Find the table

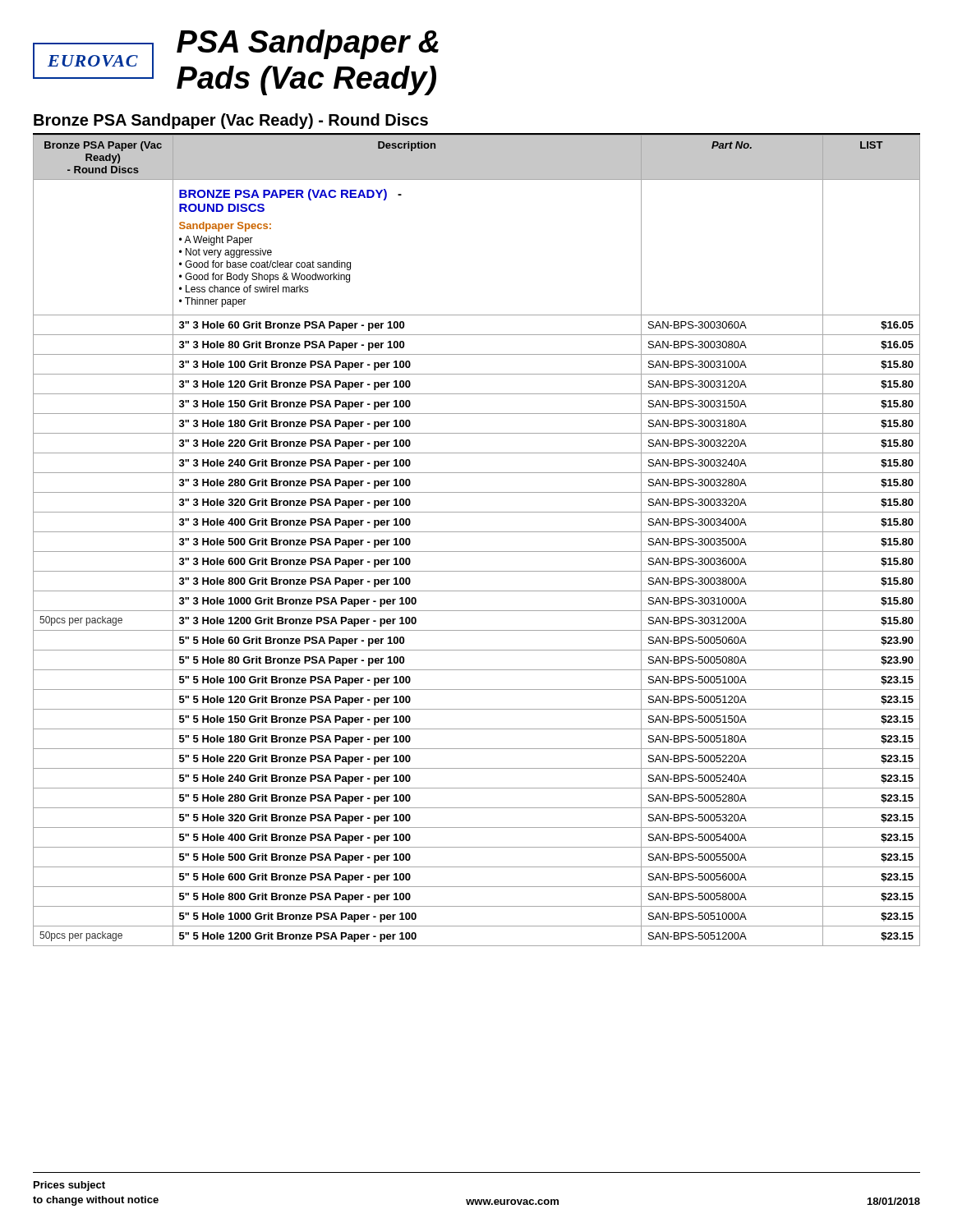click(476, 541)
